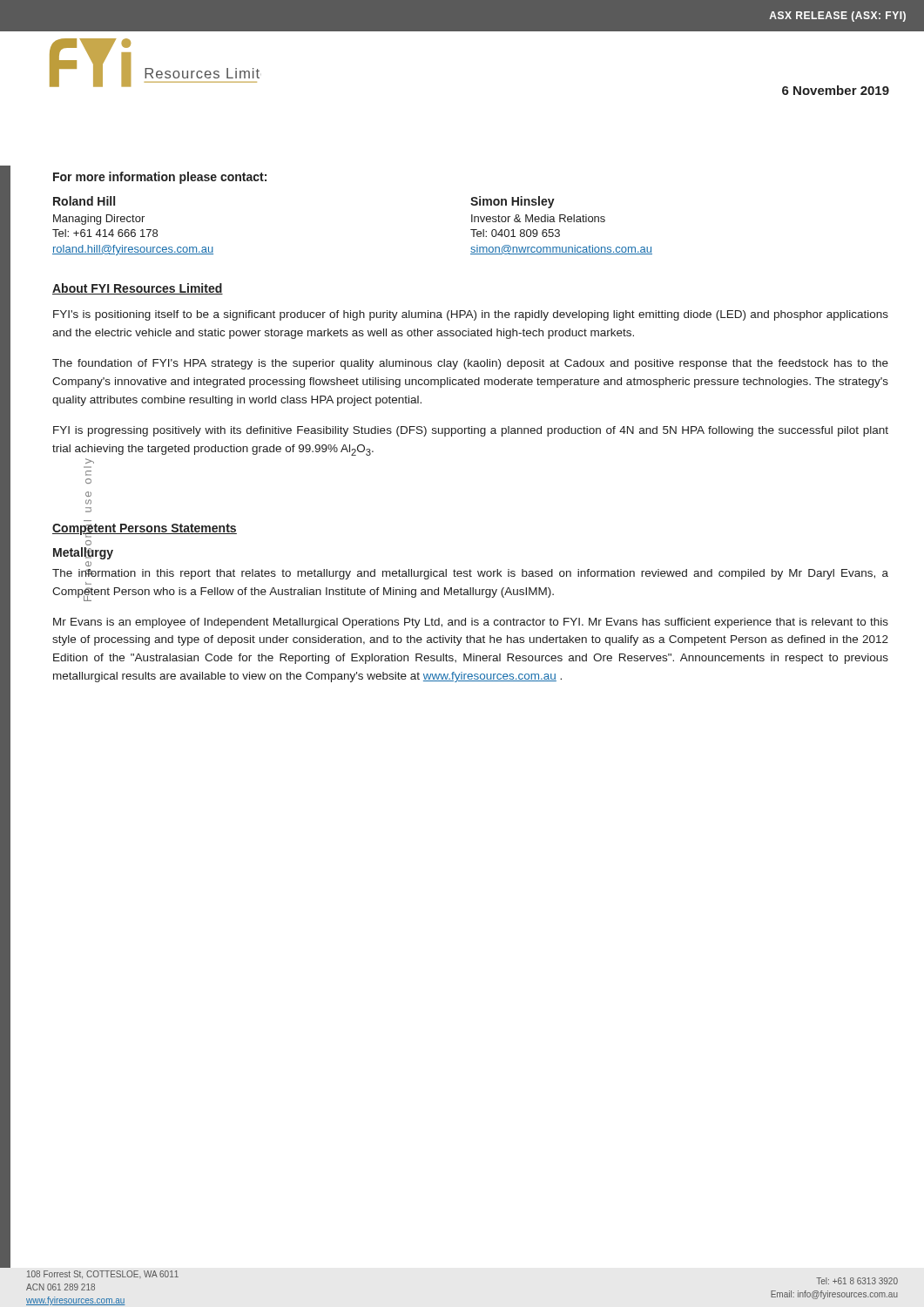
Task: Point to the element starting "FYI's is positioning itself to be a"
Action: point(470,323)
